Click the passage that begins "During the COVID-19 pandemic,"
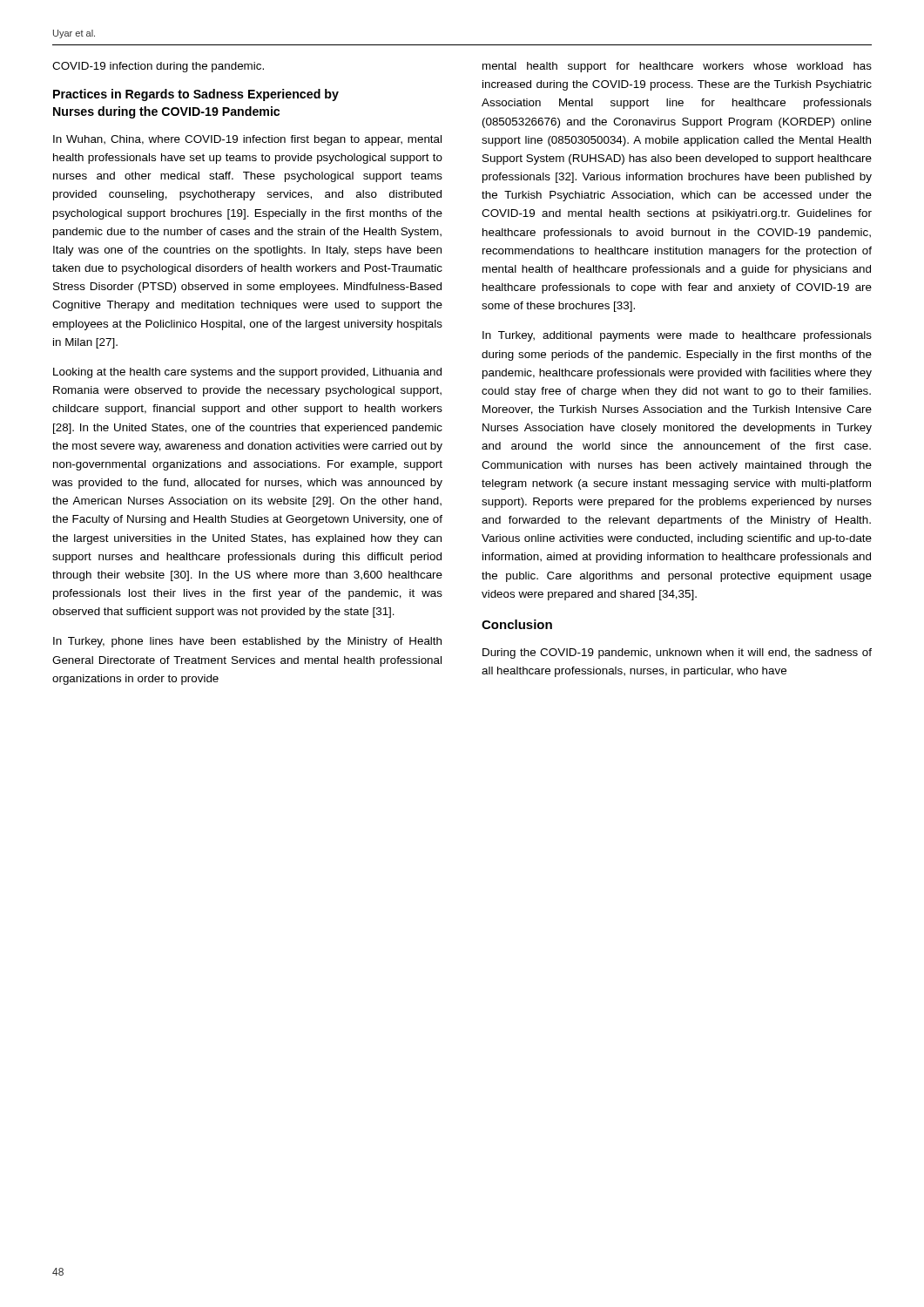Viewport: 924px width, 1307px height. (x=677, y=662)
